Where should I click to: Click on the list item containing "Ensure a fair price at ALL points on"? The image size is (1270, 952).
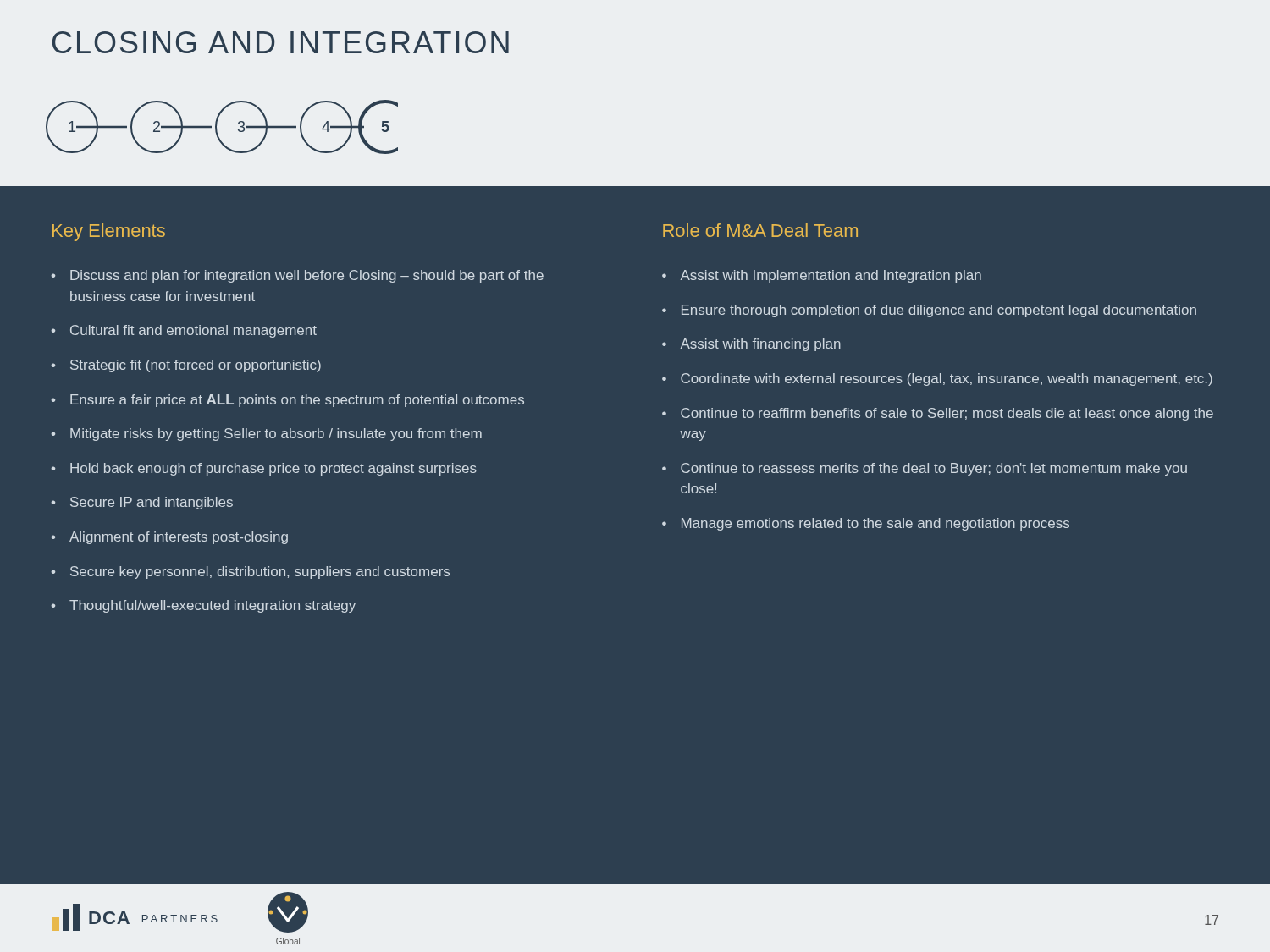point(318,400)
